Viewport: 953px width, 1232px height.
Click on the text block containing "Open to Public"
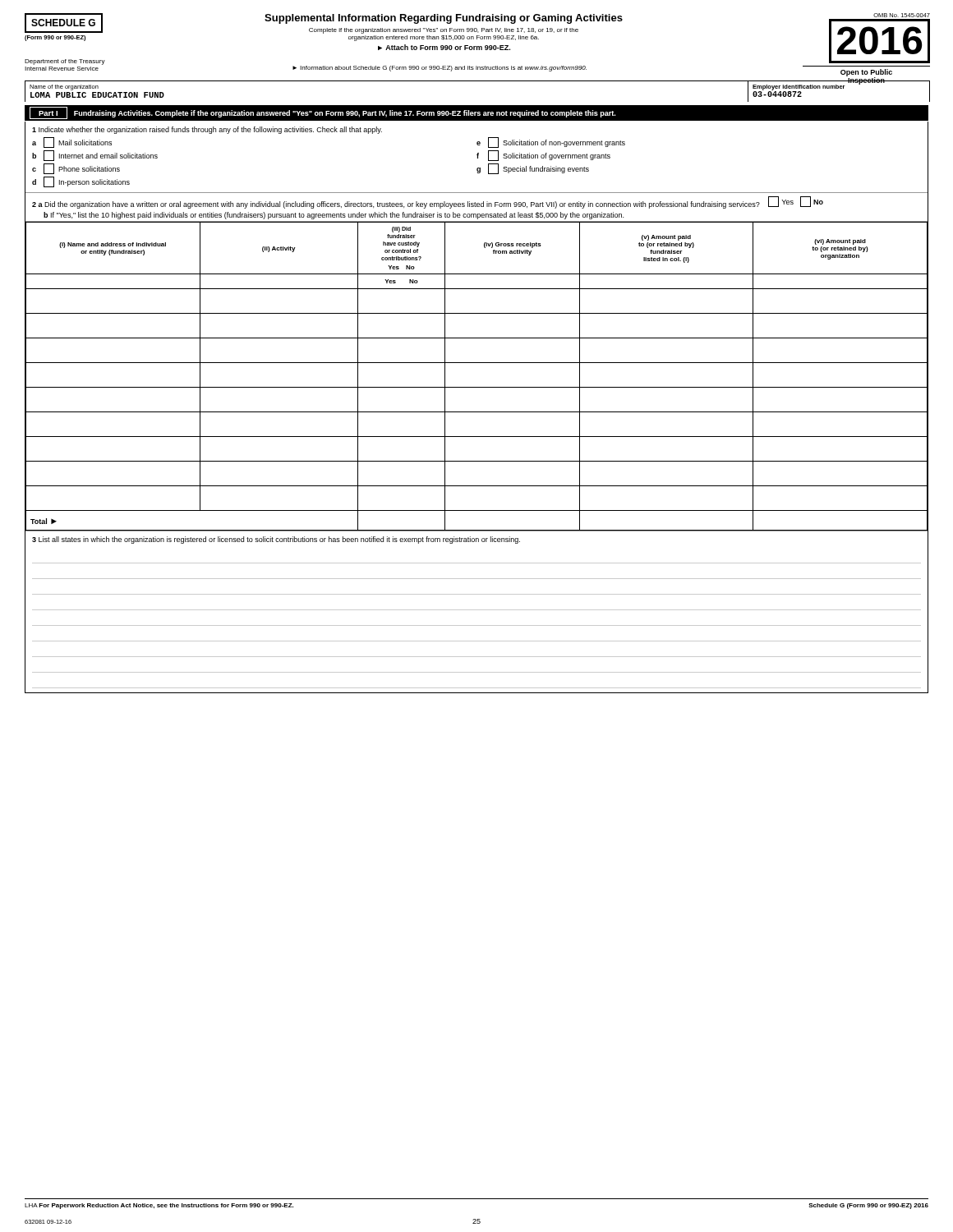866,76
